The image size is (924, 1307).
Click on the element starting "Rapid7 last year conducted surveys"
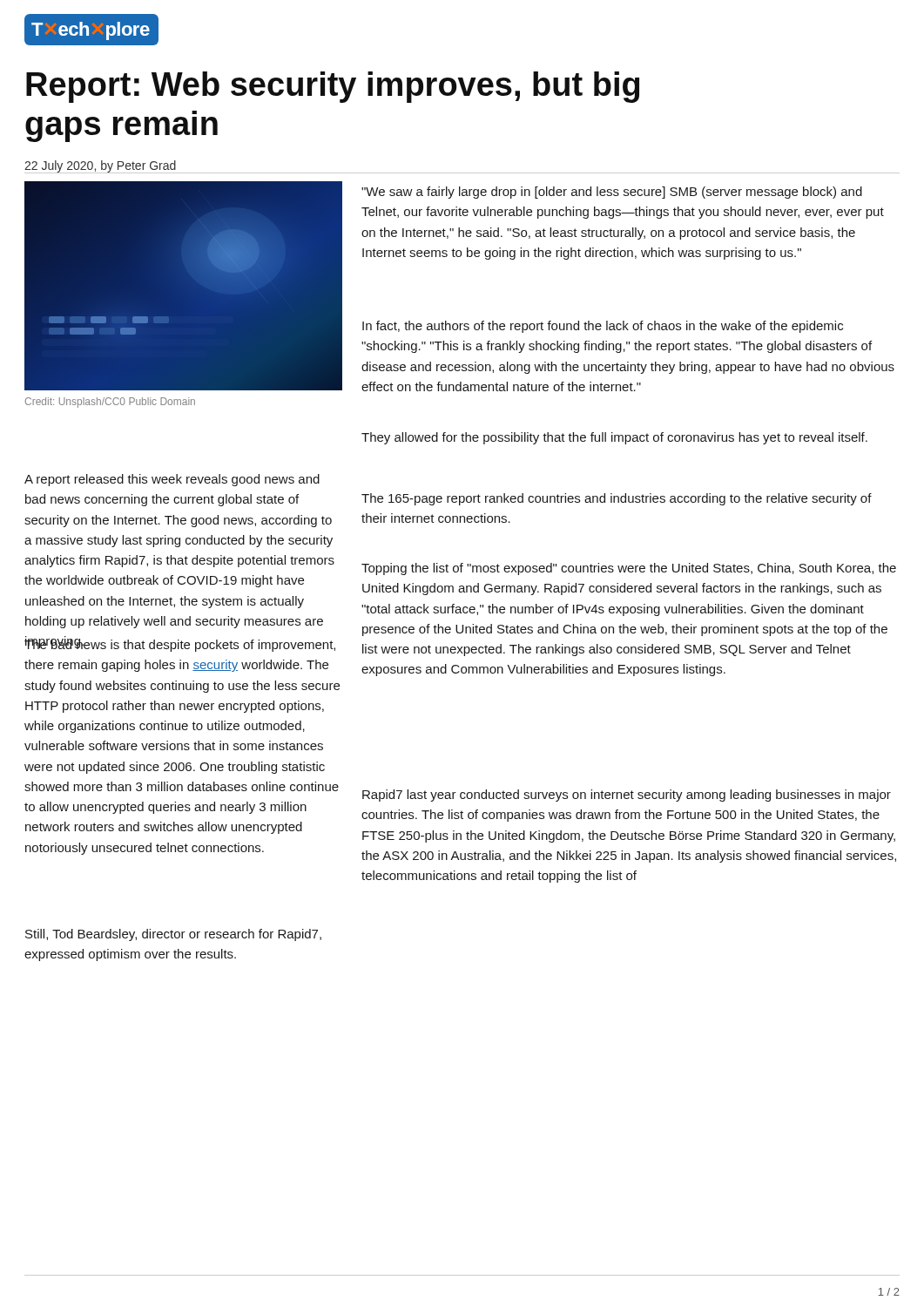(x=630, y=835)
